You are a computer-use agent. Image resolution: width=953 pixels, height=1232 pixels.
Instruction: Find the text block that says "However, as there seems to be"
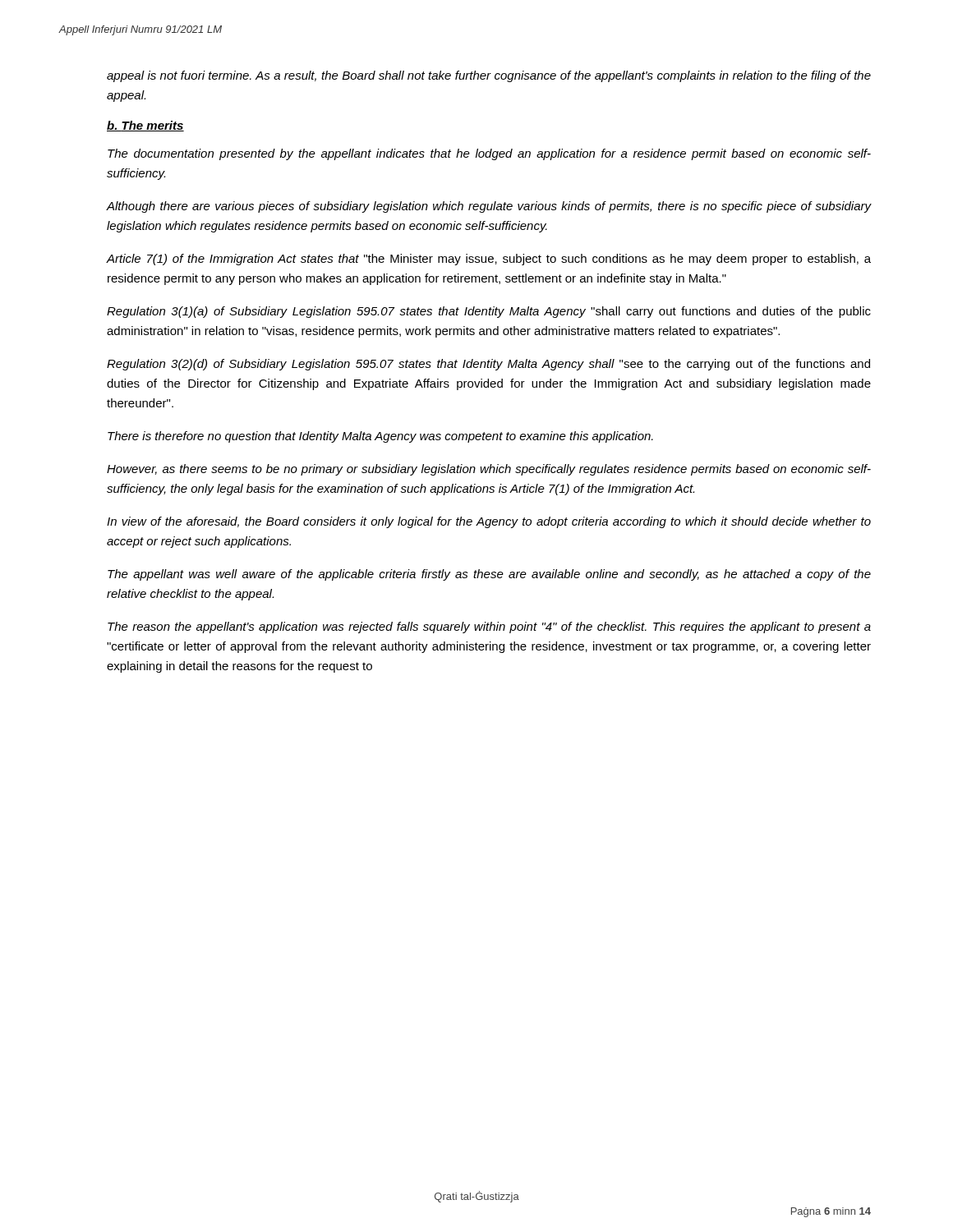point(489,478)
